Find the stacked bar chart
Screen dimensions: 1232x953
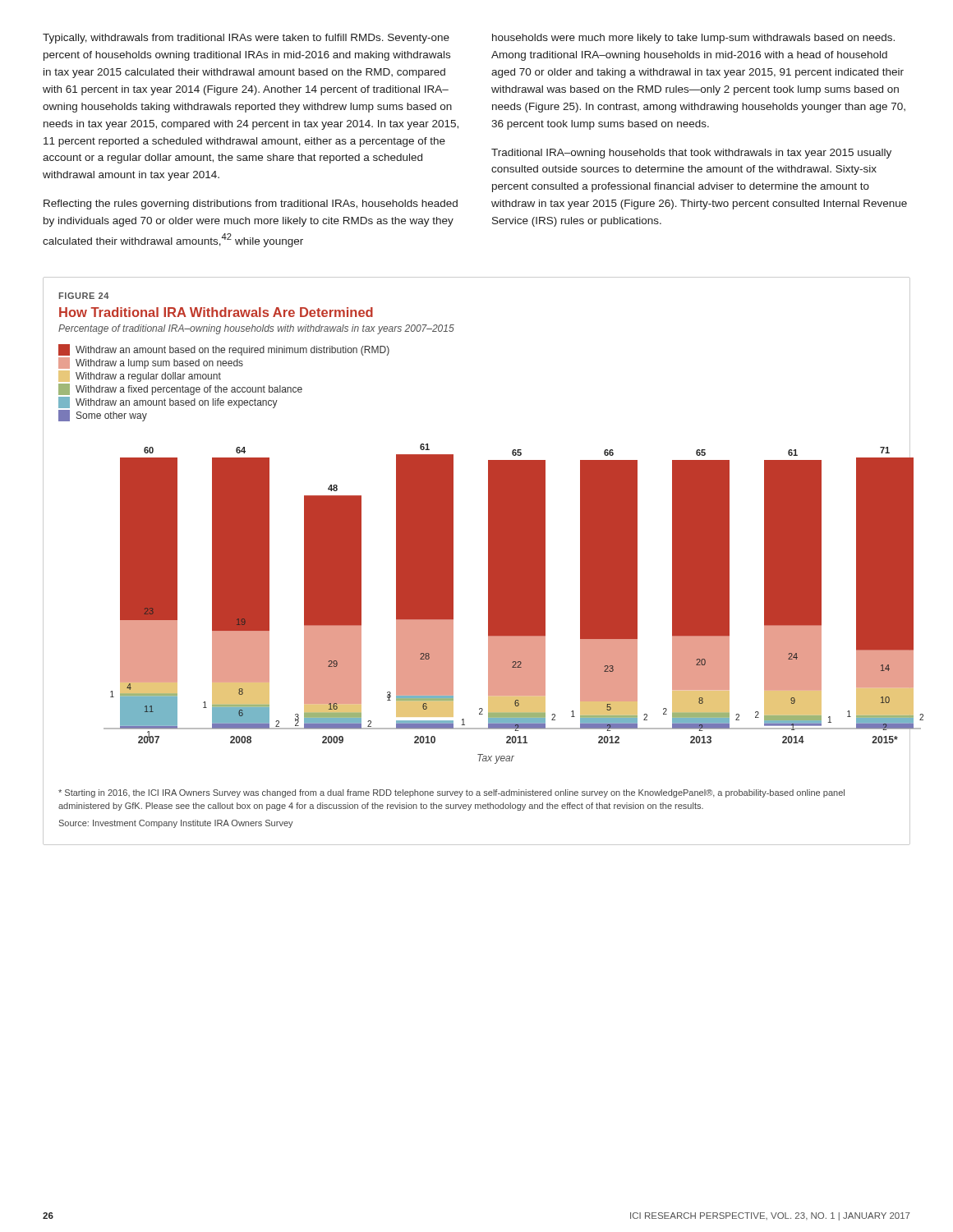(476, 605)
